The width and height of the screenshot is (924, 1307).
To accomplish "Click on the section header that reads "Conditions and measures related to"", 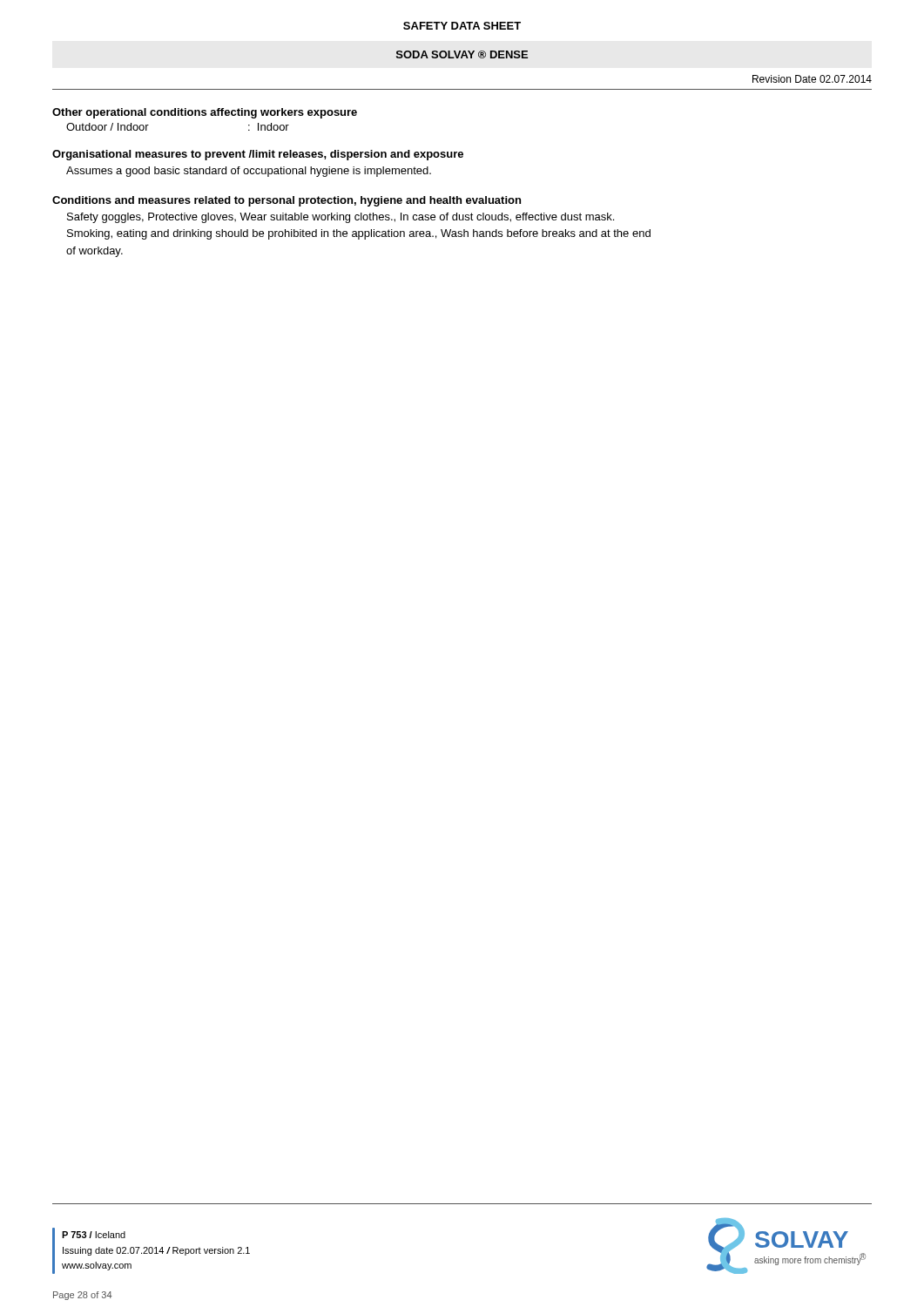I will point(287,200).
